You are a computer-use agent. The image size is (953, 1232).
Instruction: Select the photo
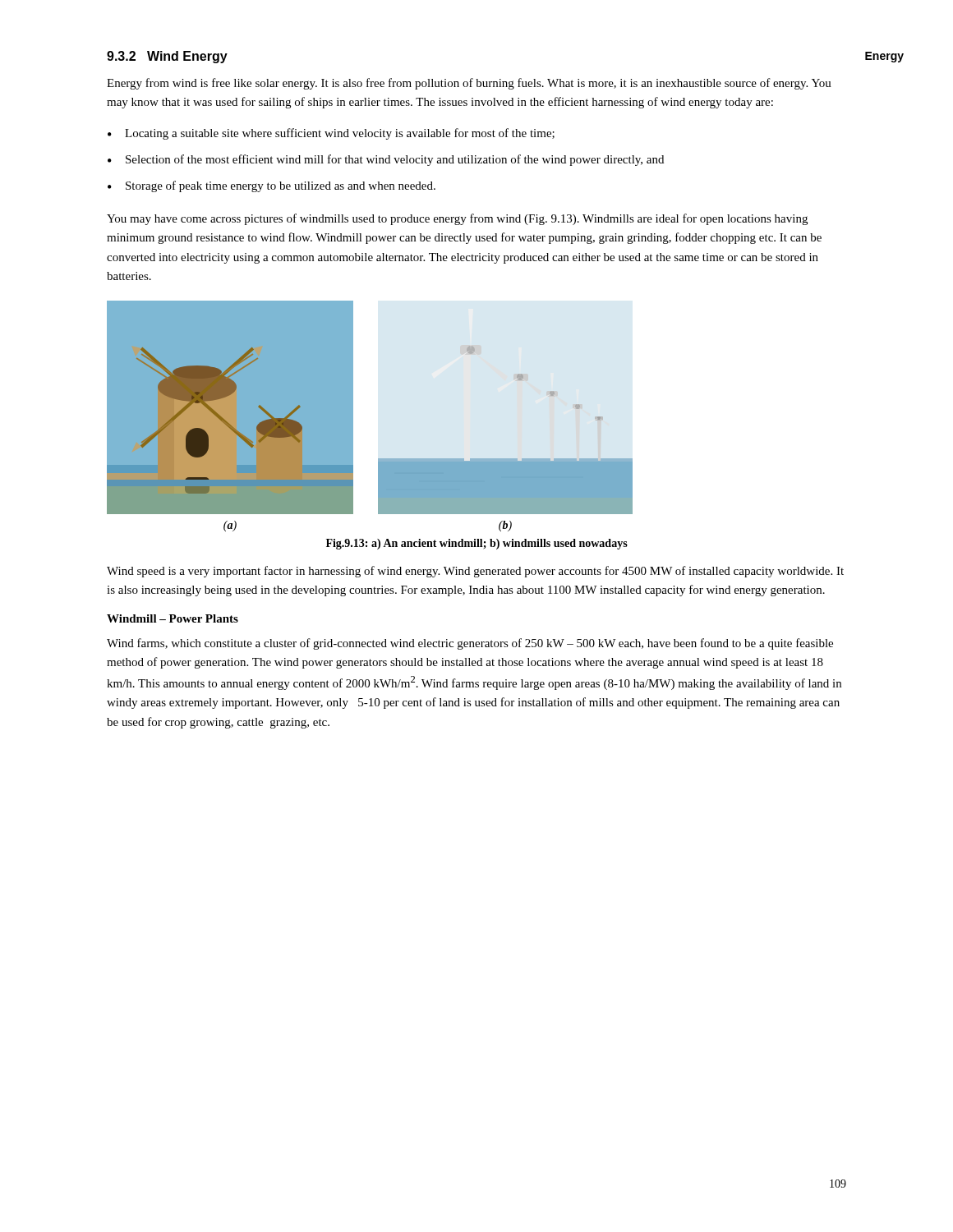click(476, 416)
